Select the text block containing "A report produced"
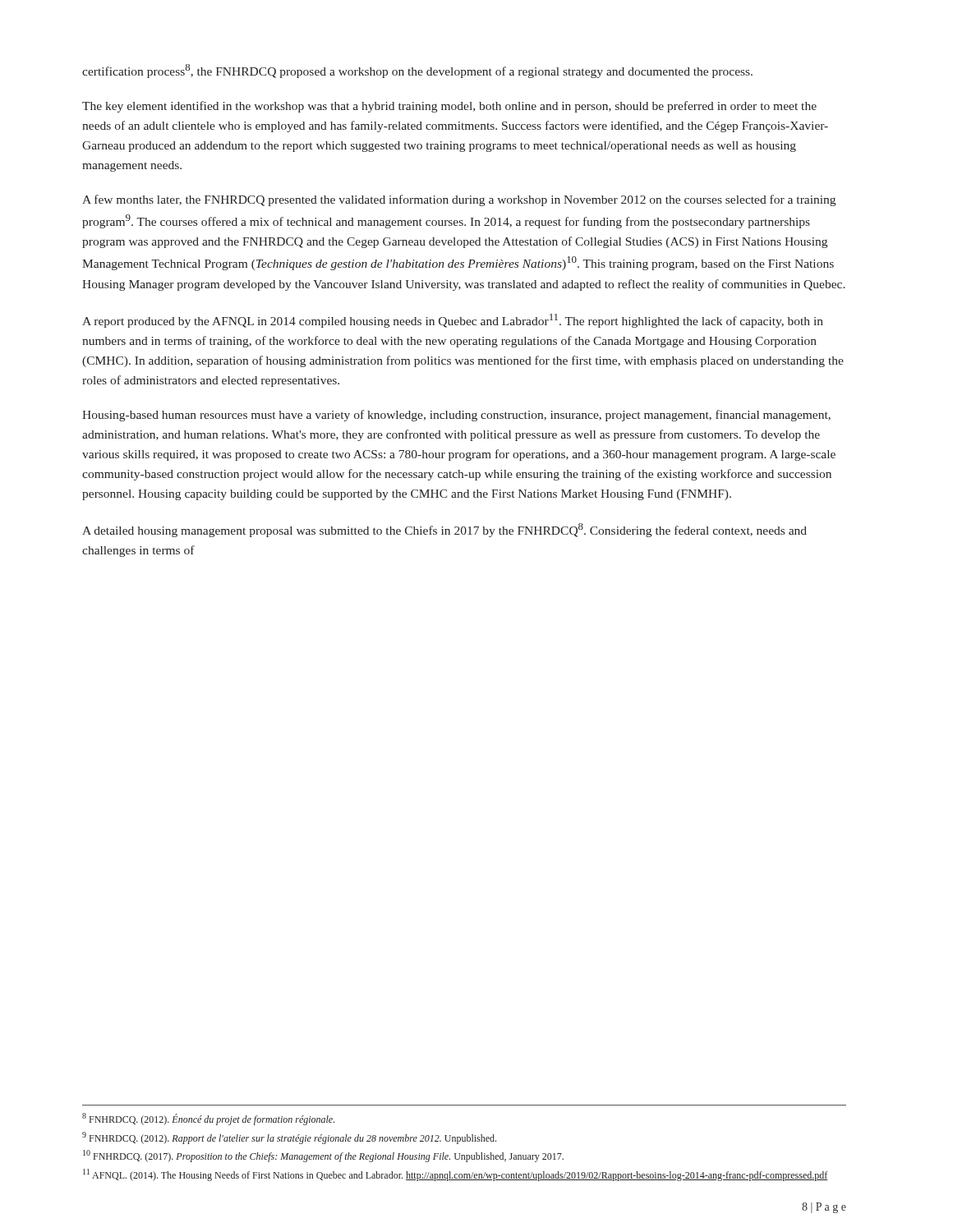 click(x=463, y=348)
